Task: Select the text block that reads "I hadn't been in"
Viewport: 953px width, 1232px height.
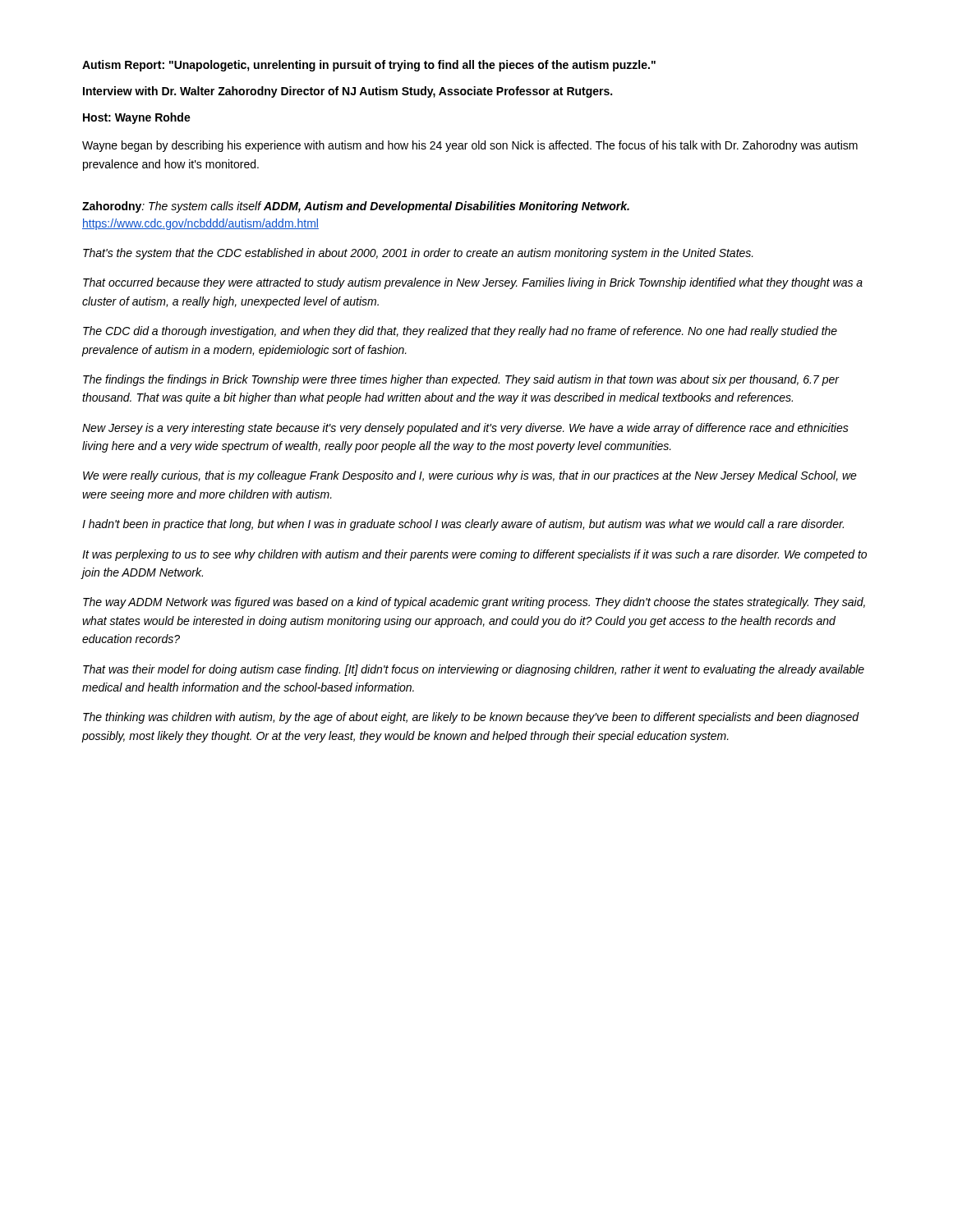Action: 476,524
